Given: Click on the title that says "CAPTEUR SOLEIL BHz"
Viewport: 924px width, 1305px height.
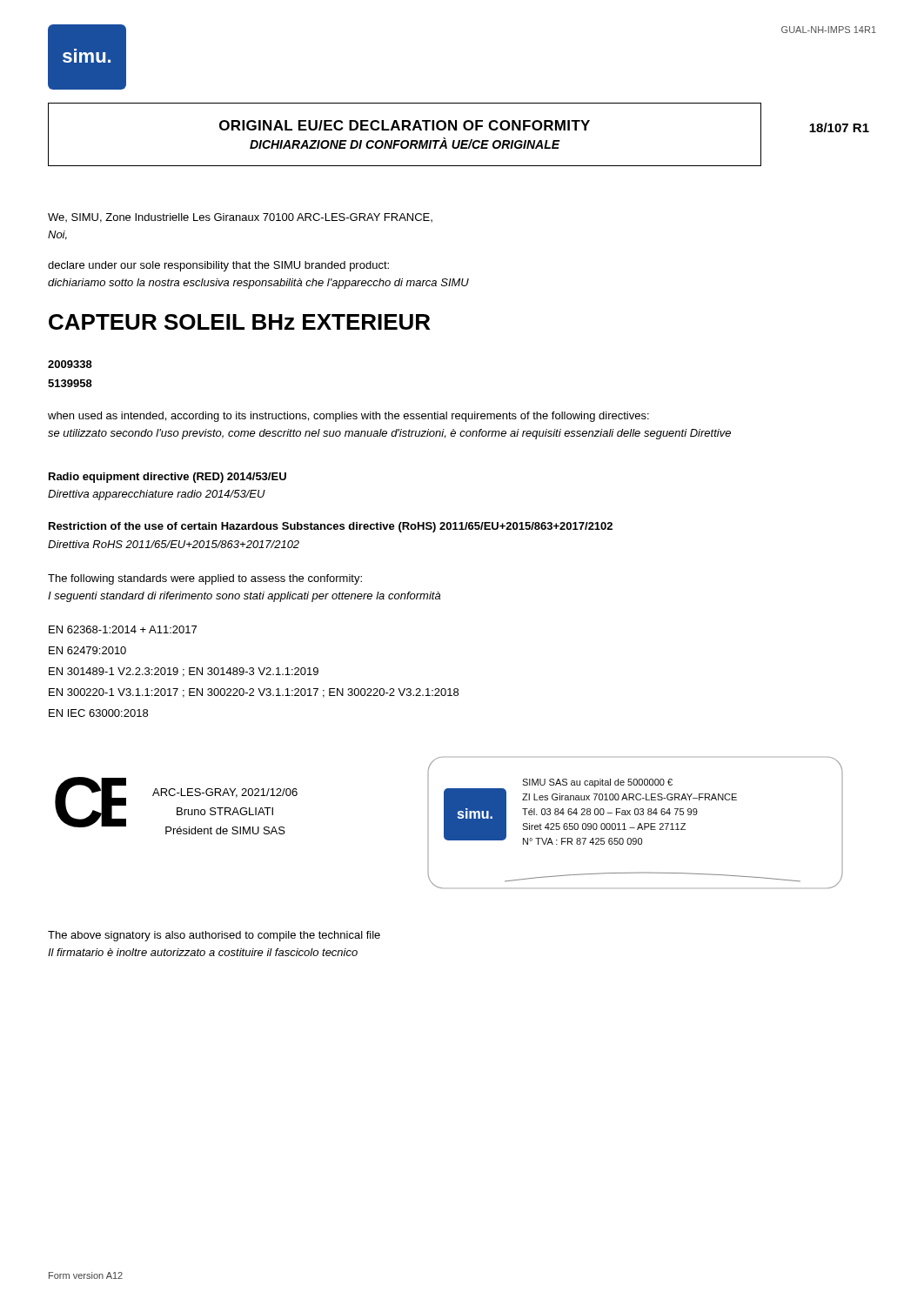Looking at the screenshot, I should click(x=239, y=322).
